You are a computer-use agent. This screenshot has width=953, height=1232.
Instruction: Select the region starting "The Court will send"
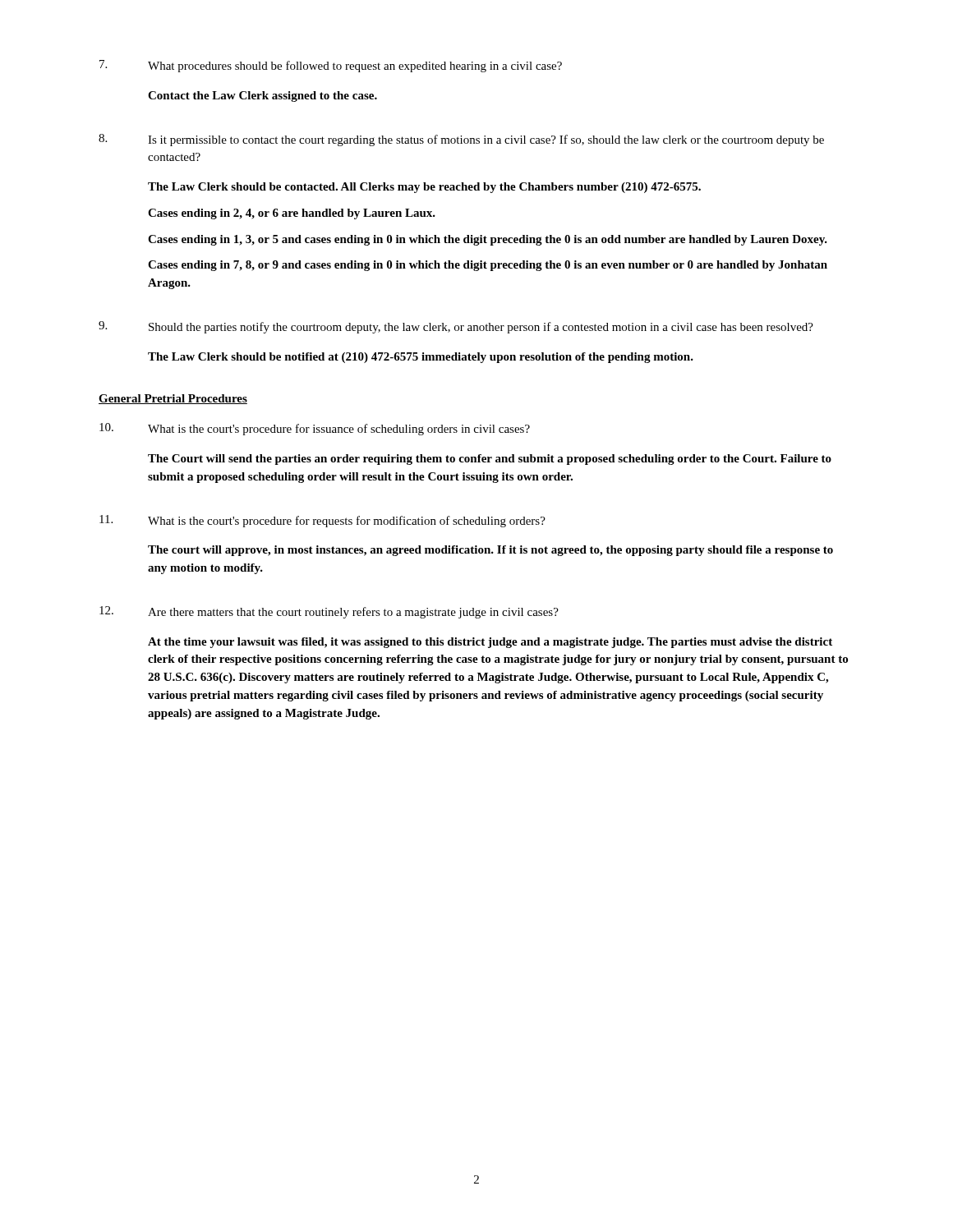pos(490,467)
